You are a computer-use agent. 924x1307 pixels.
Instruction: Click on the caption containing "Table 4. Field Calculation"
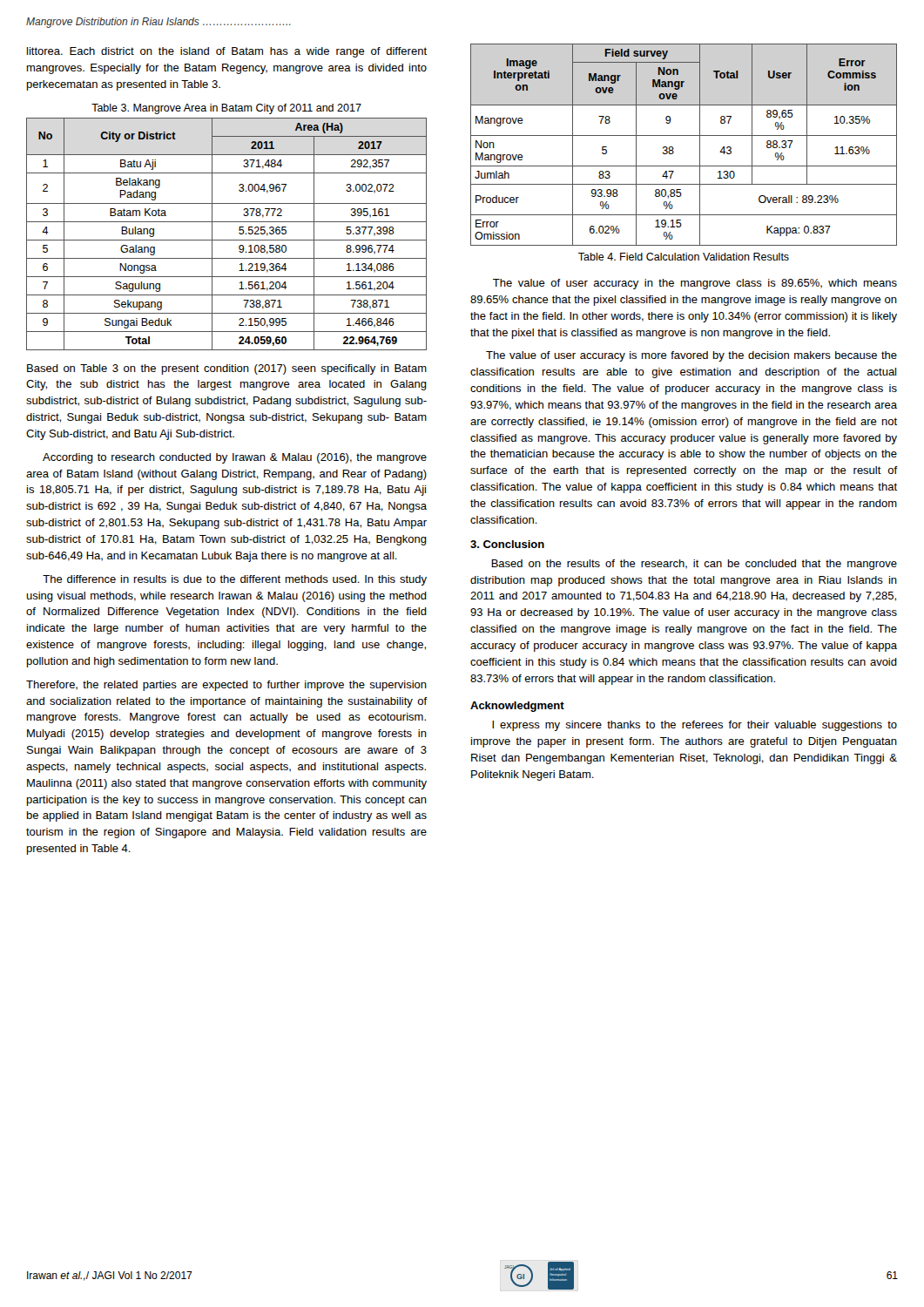tap(684, 257)
